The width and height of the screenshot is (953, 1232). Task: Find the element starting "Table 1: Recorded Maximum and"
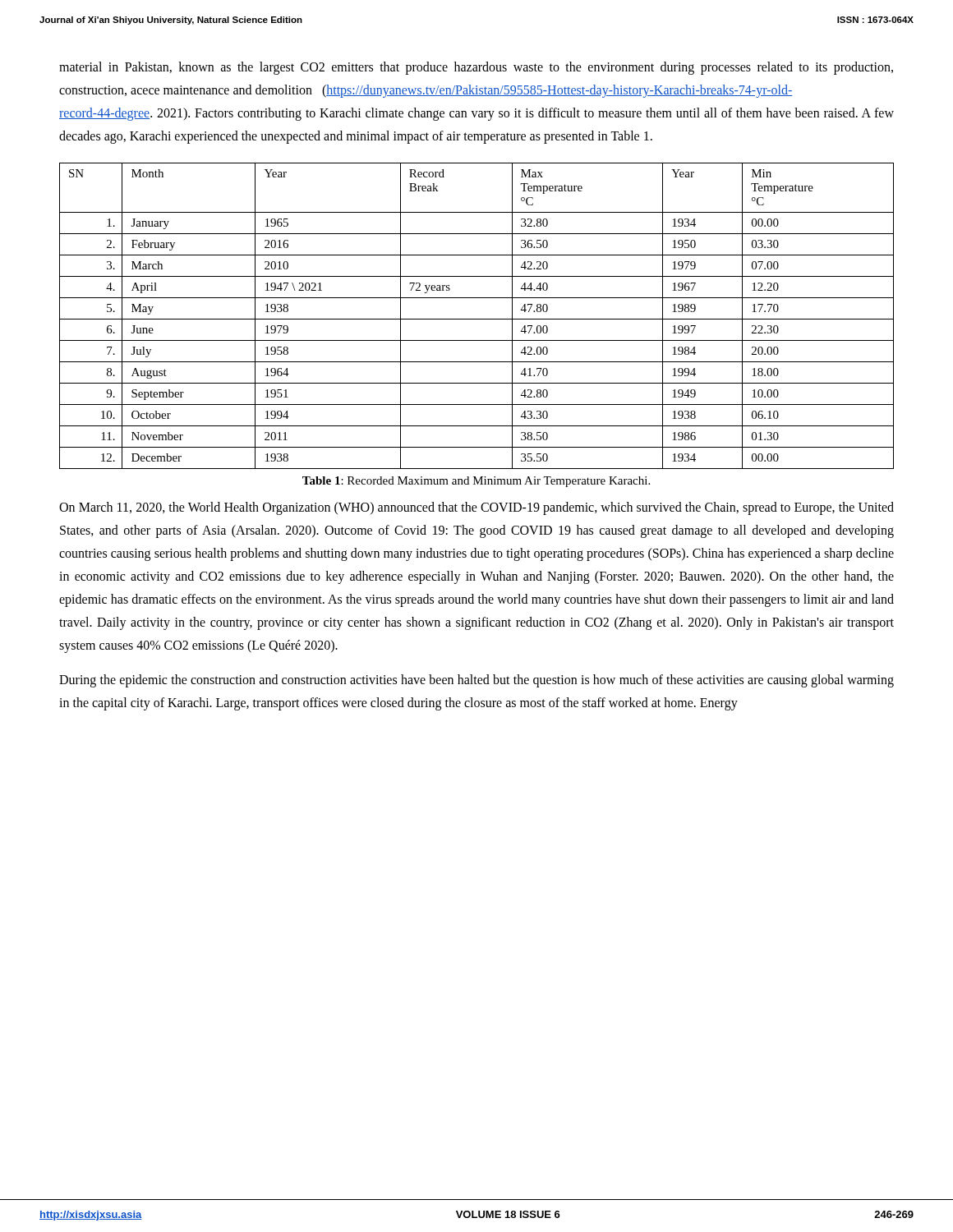click(x=476, y=480)
